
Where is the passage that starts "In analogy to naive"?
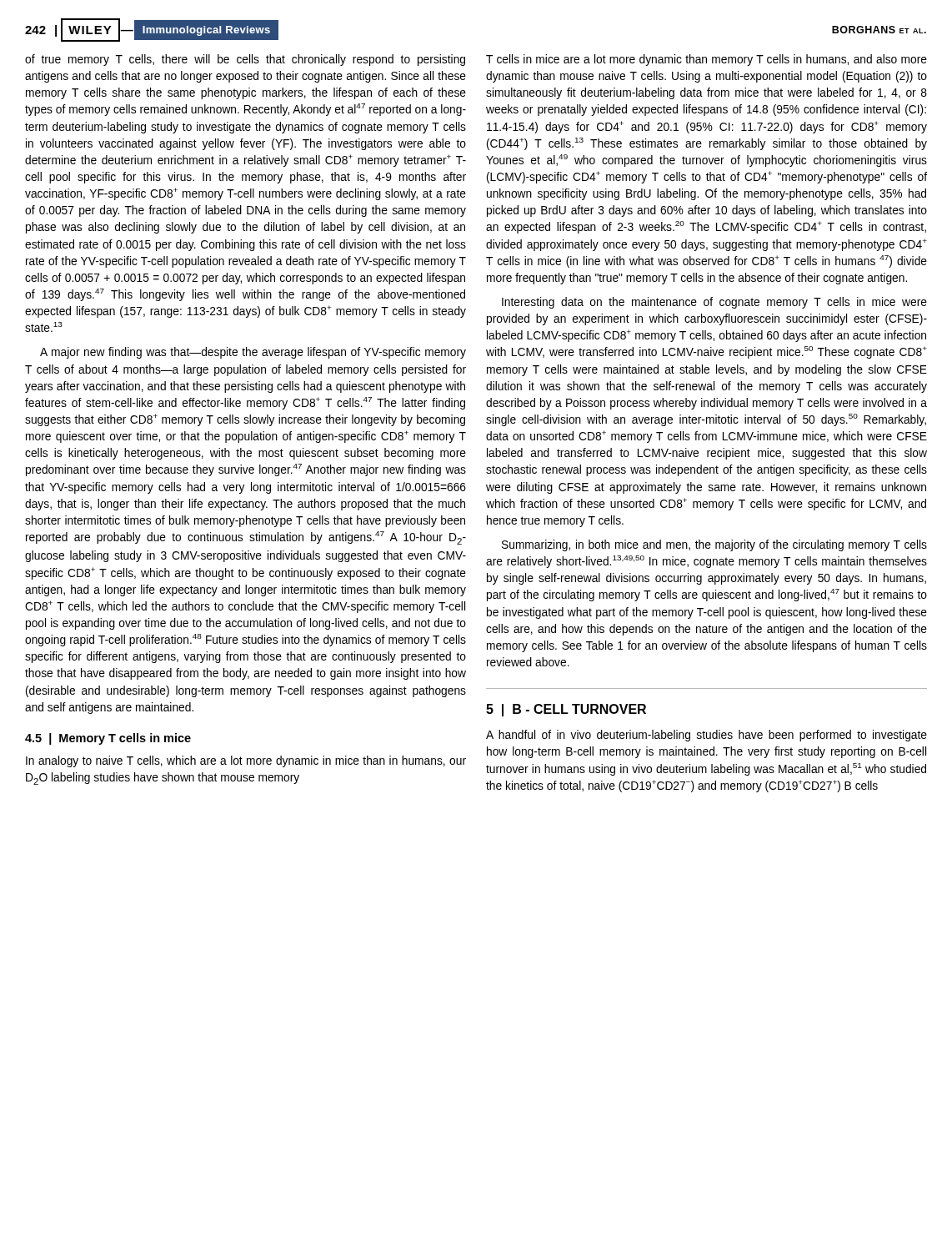tap(246, 771)
